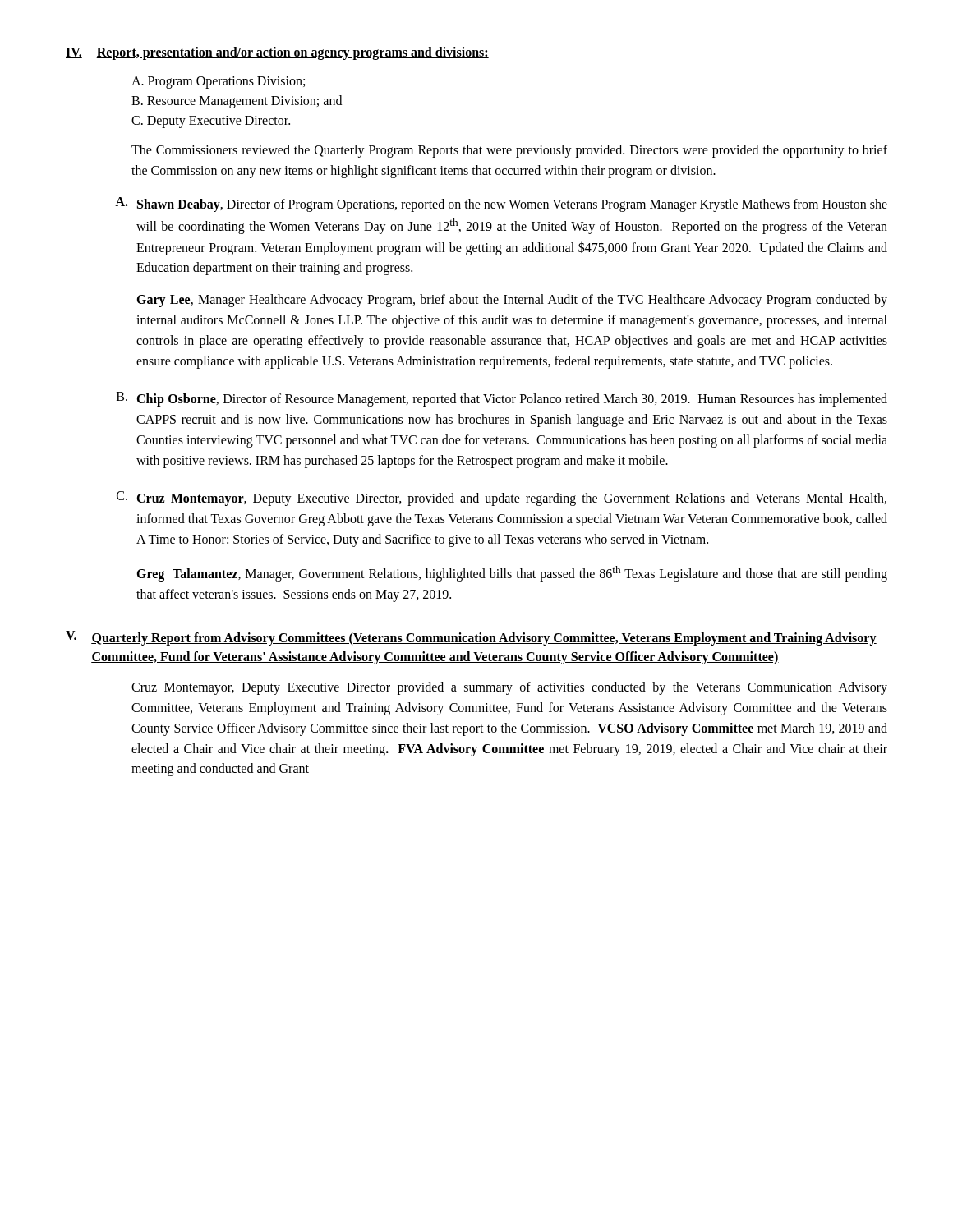The image size is (953, 1232).
Task: Locate the text block that says "Greg Talamantez, Manager, Government Relations,"
Action: (x=512, y=582)
